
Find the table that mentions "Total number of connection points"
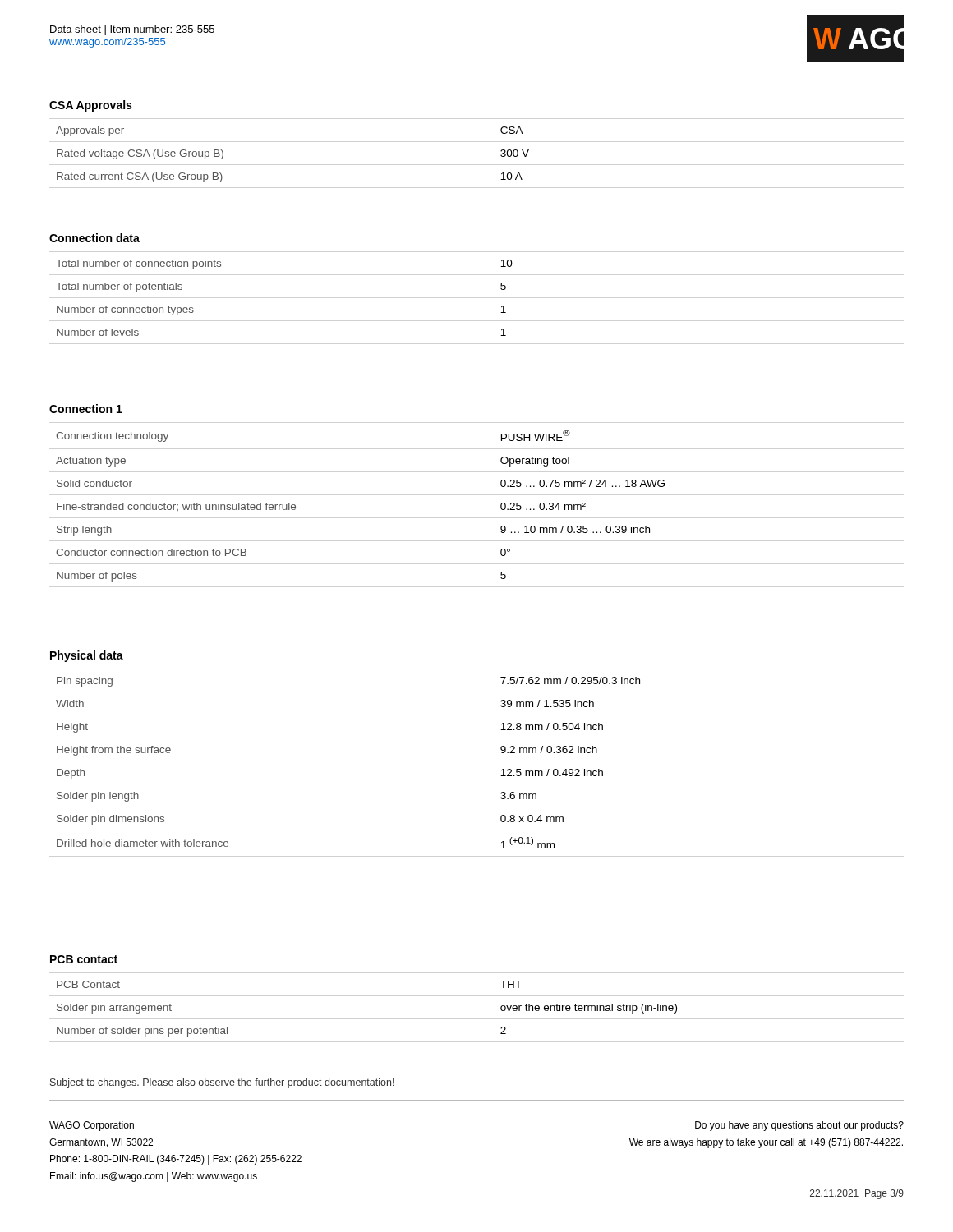[476, 298]
